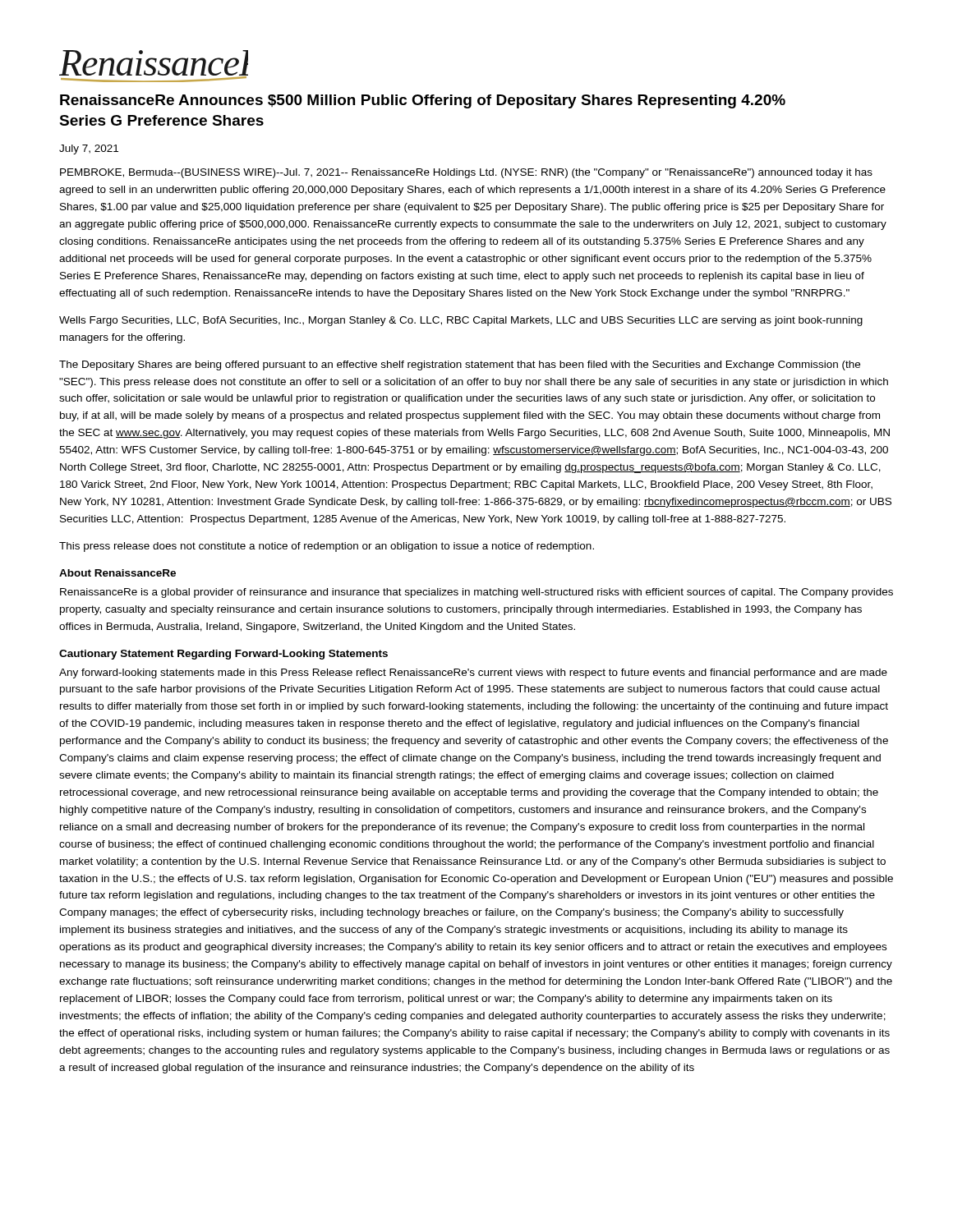Image resolution: width=953 pixels, height=1232 pixels.
Task: Point to the text starting "Any forward-looking statements made in"
Action: pyautogui.click(x=476, y=869)
